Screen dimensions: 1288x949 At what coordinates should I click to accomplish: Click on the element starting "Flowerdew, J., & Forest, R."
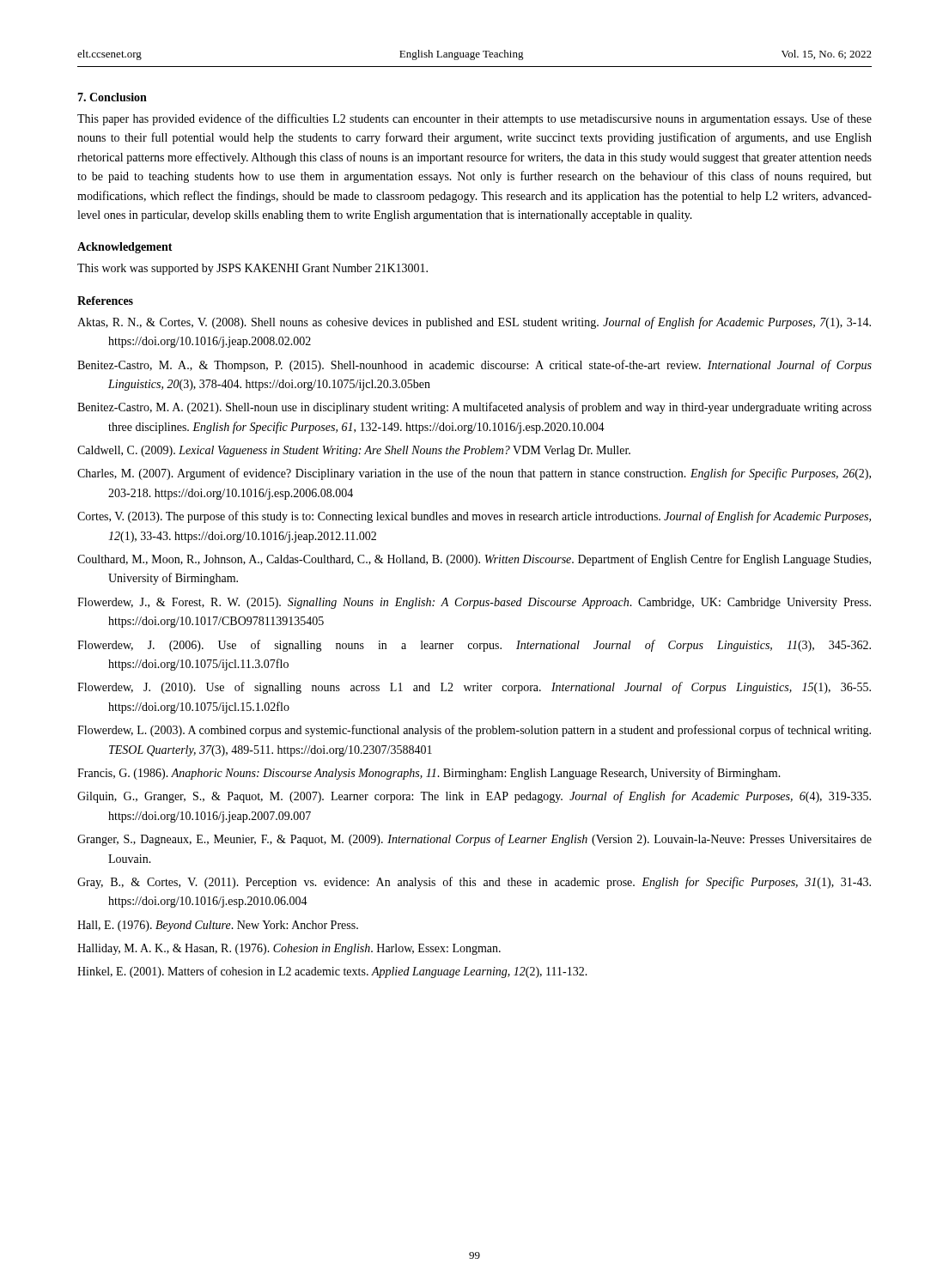pyautogui.click(x=474, y=612)
